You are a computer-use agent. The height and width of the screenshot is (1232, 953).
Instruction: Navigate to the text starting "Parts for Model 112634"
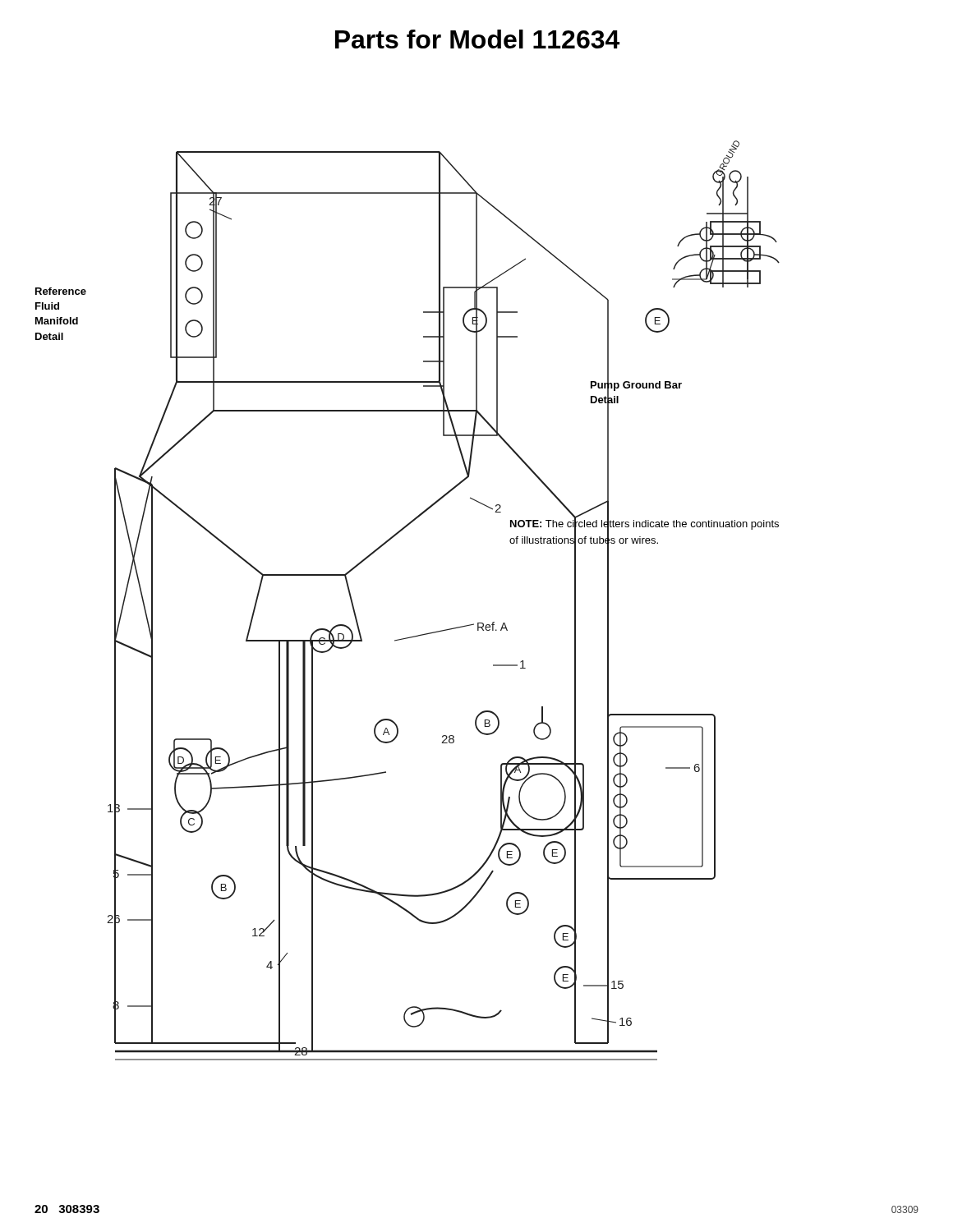(x=476, y=39)
